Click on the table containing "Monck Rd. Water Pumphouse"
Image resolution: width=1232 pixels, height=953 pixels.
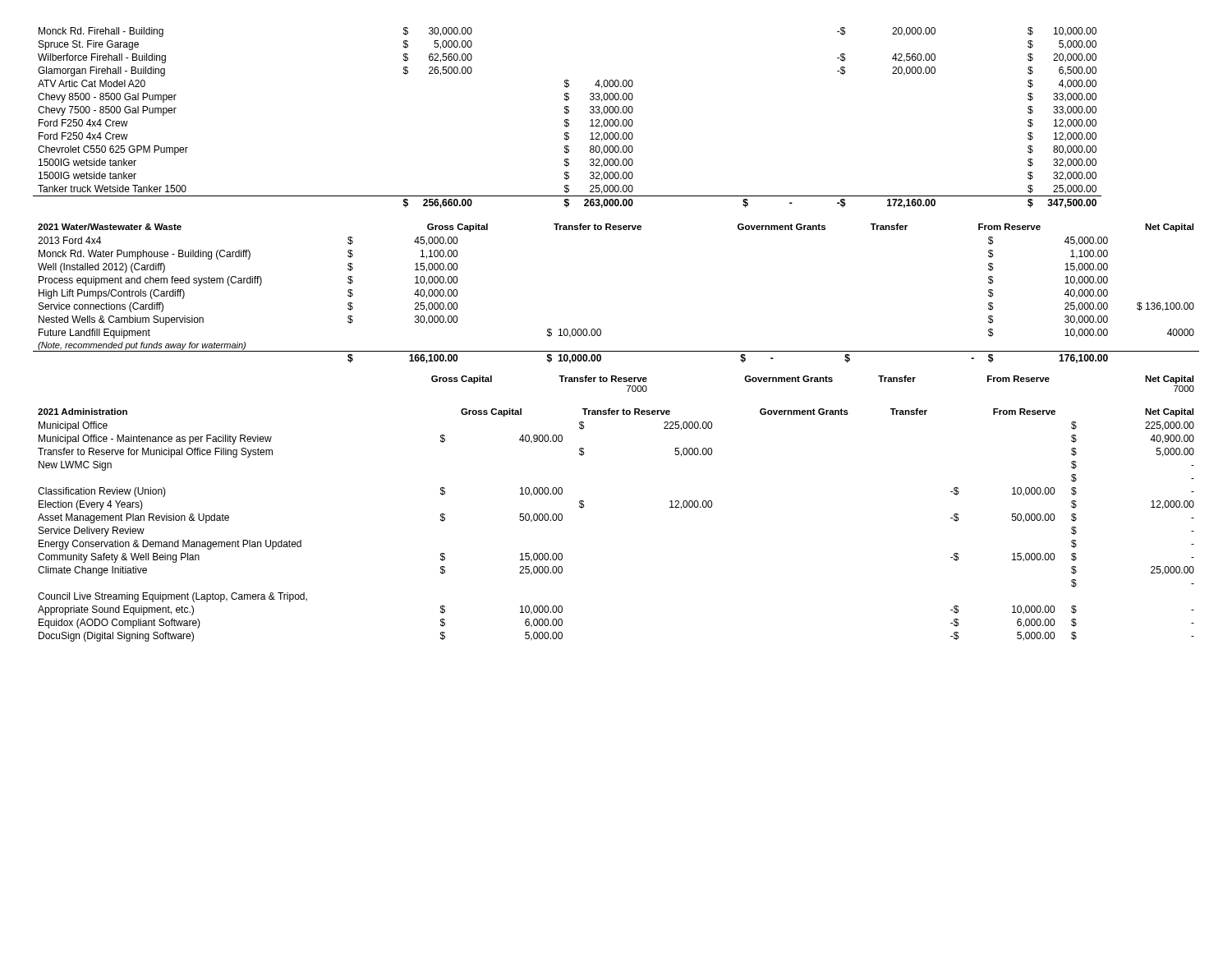pyautogui.click(x=616, y=299)
